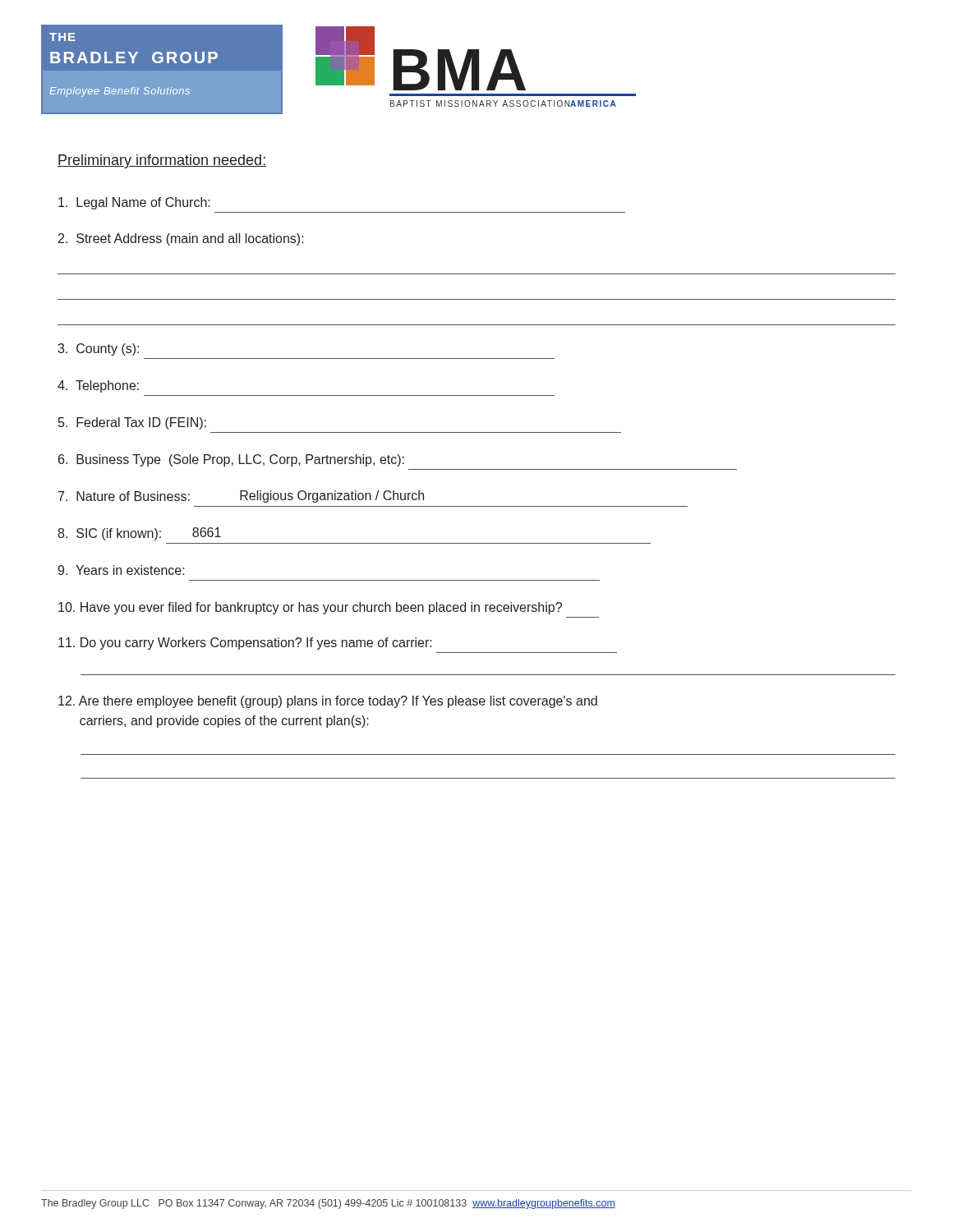Select the text block starting "2. Street Address (main and all"
Screen dimensions: 1232x953
click(x=181, y=239)
